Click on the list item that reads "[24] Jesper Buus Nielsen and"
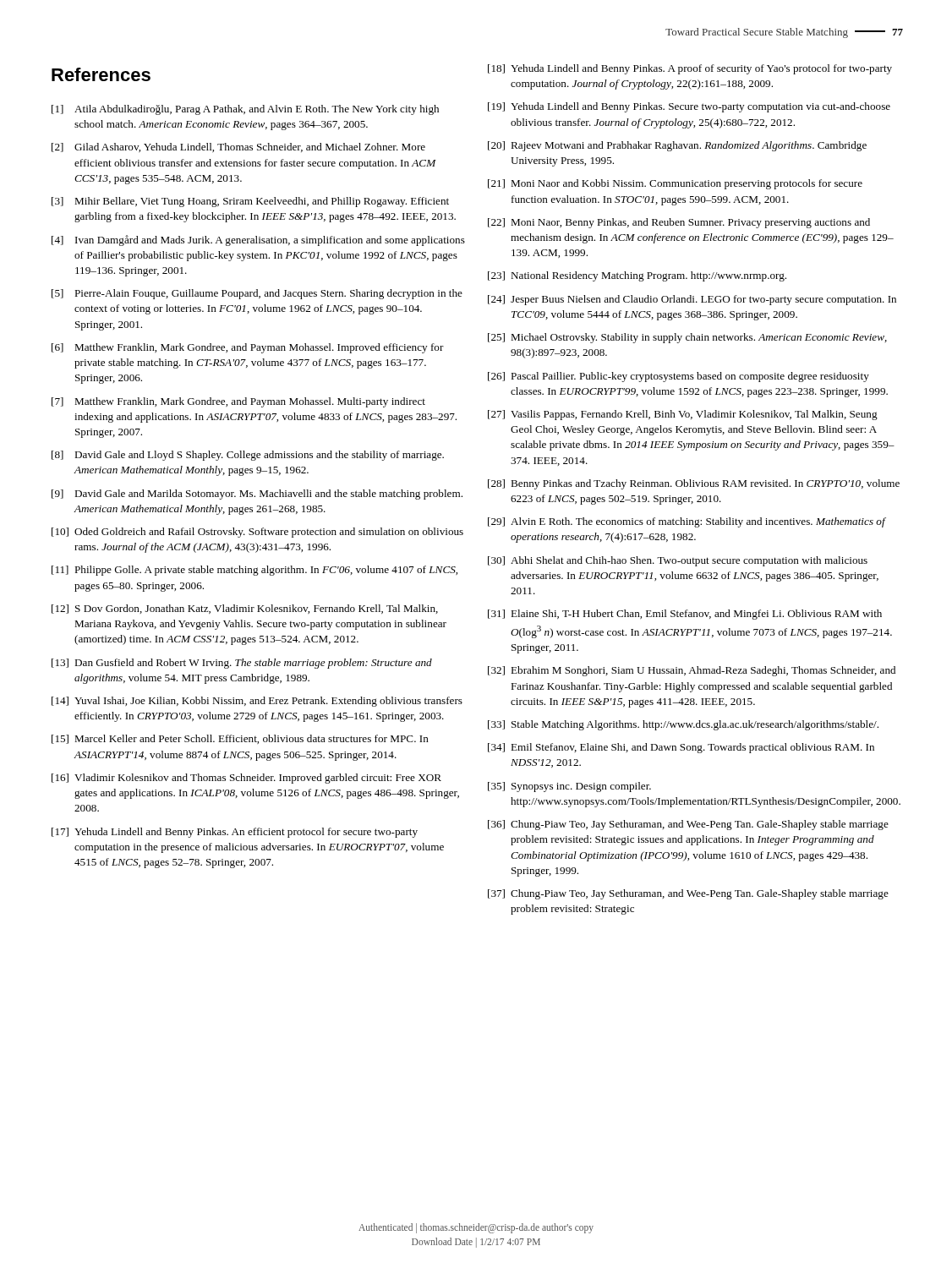The width and height of the screenshot is (952, 1268). coord(694,307)
